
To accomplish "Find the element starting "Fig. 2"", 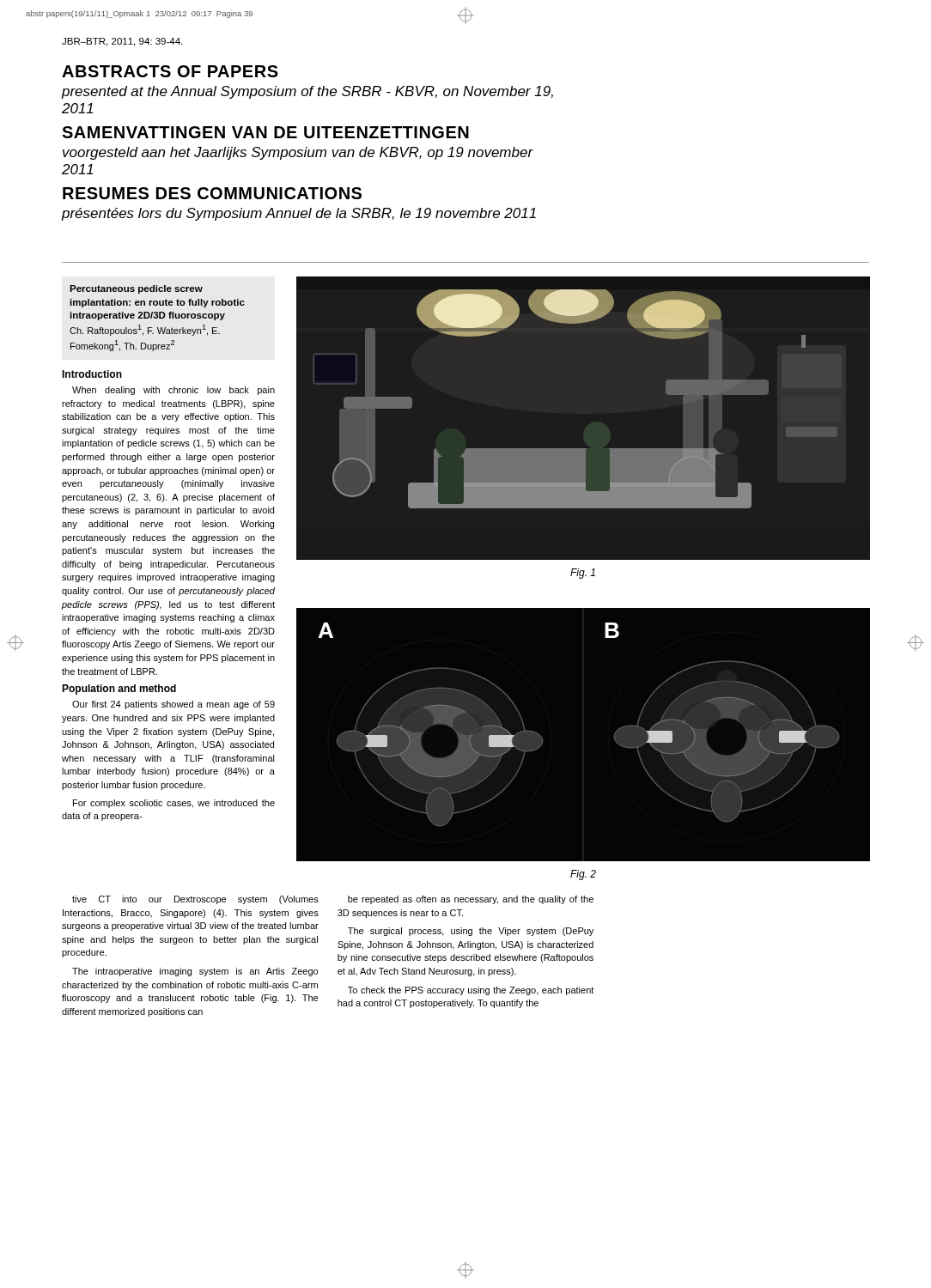I will coord(583,874).
